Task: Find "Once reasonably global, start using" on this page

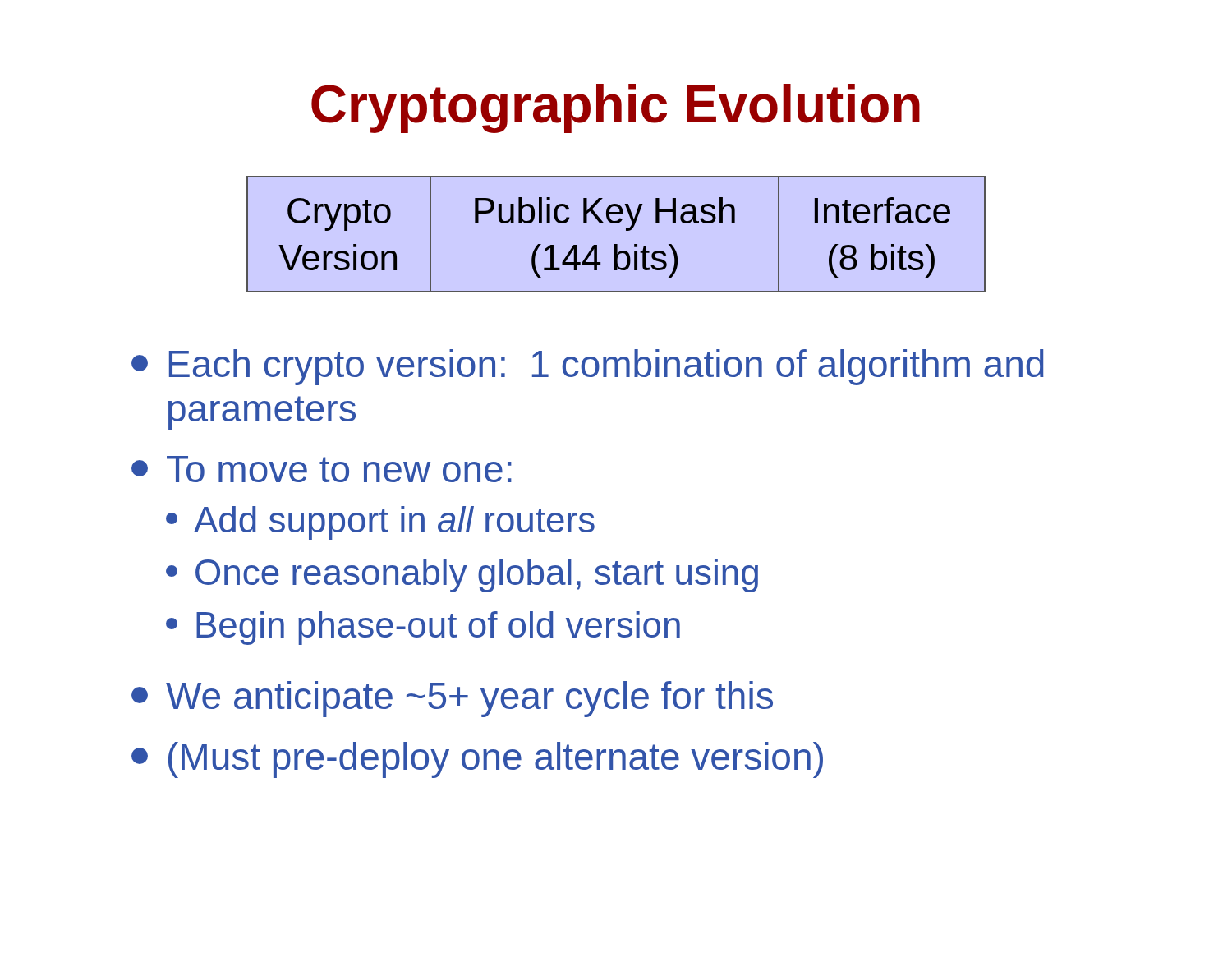Action: (463, 573)
